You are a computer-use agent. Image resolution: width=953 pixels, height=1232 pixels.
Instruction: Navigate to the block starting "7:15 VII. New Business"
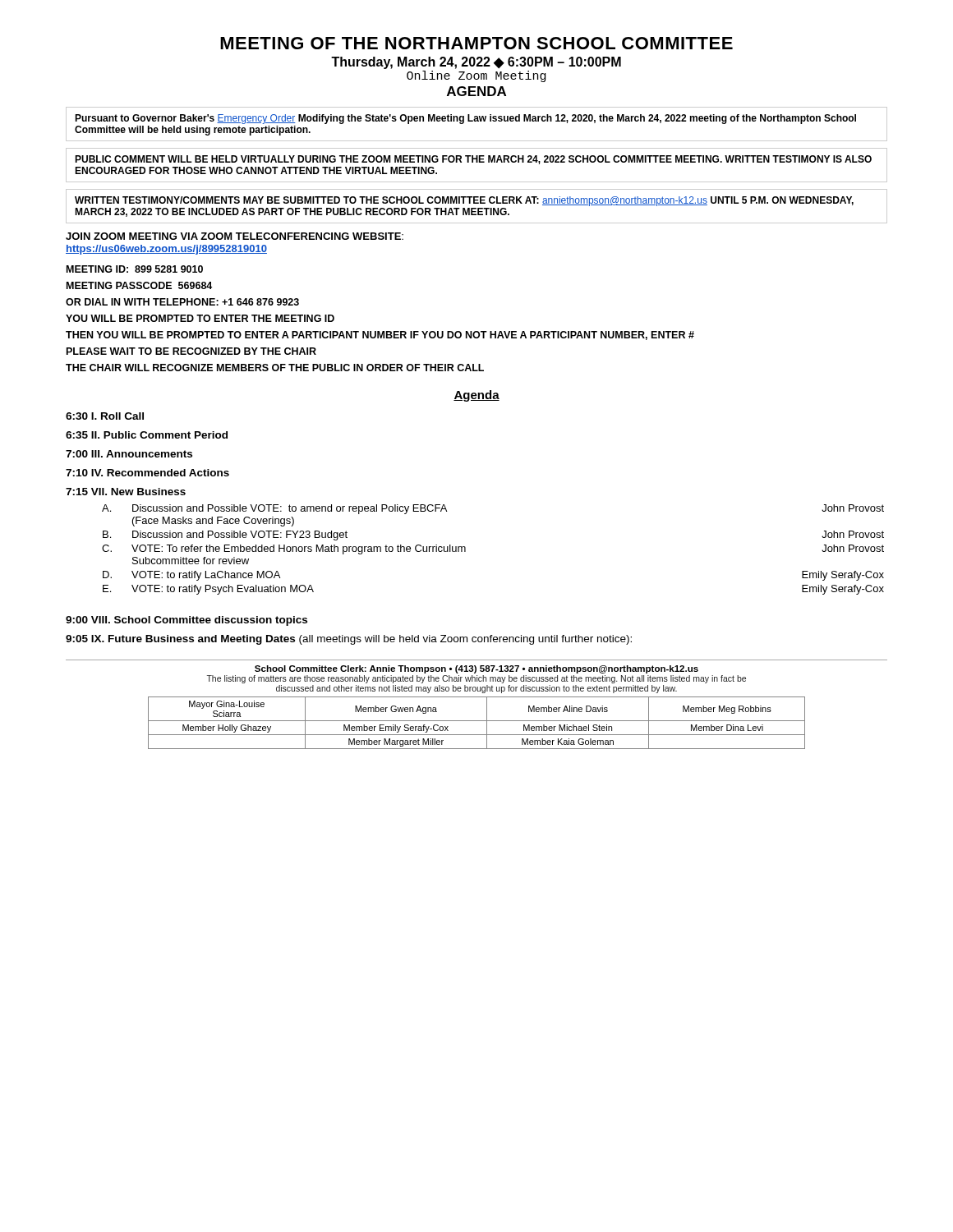[126, 492]
